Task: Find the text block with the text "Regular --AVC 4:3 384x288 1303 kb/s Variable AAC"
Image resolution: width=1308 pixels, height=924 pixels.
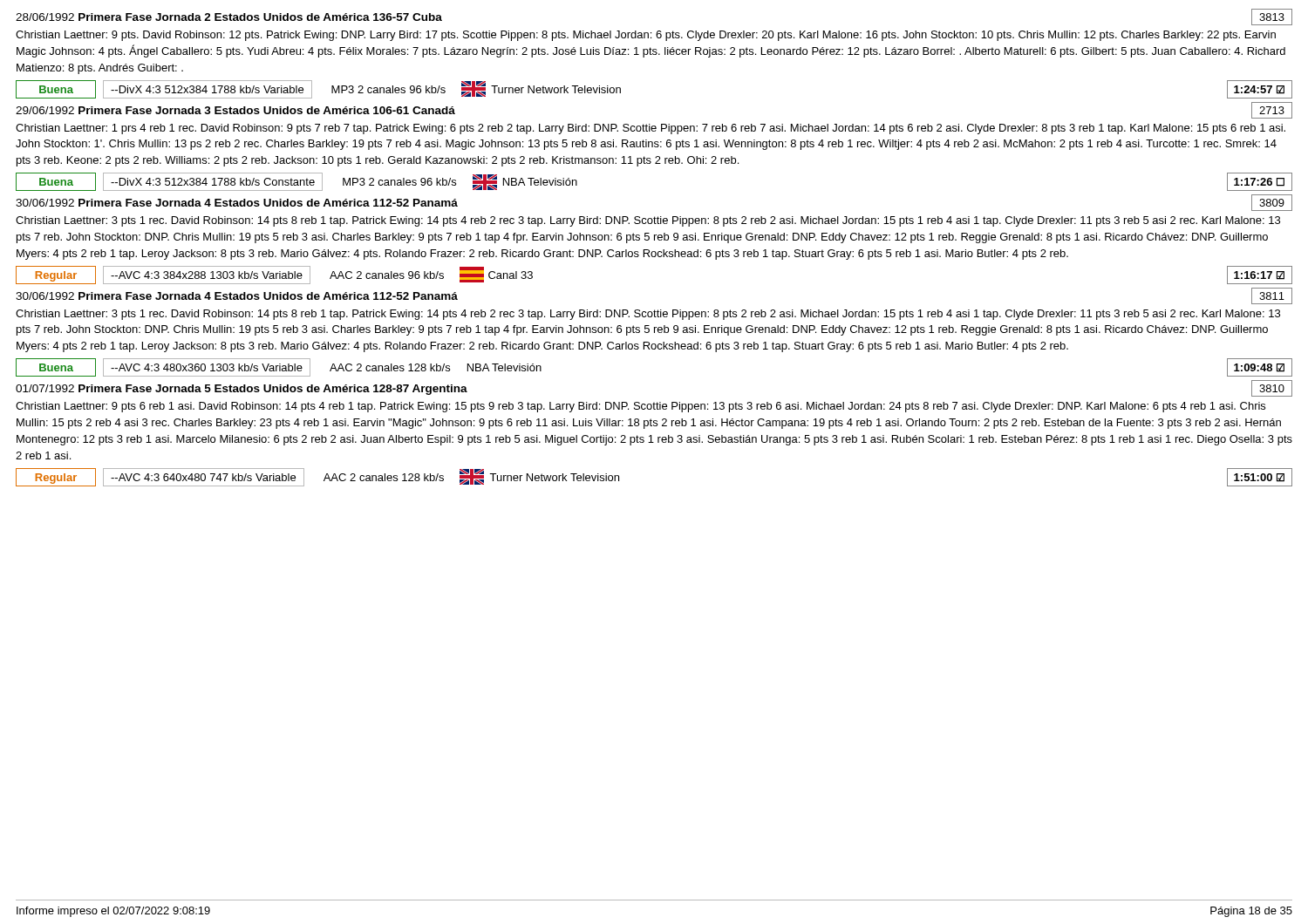Action: [205, 274]
